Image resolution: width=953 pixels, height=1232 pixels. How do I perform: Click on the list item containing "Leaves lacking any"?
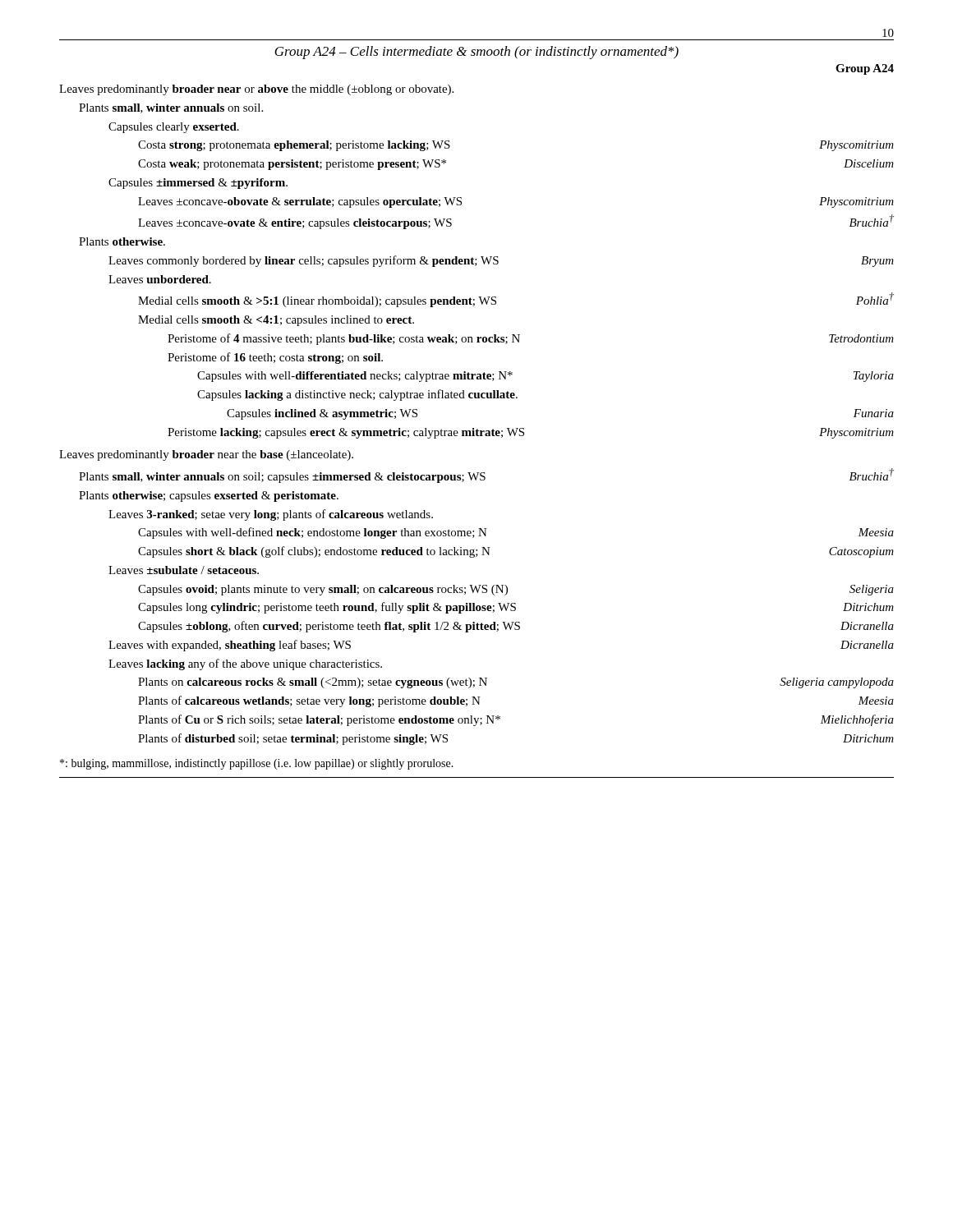245,664
